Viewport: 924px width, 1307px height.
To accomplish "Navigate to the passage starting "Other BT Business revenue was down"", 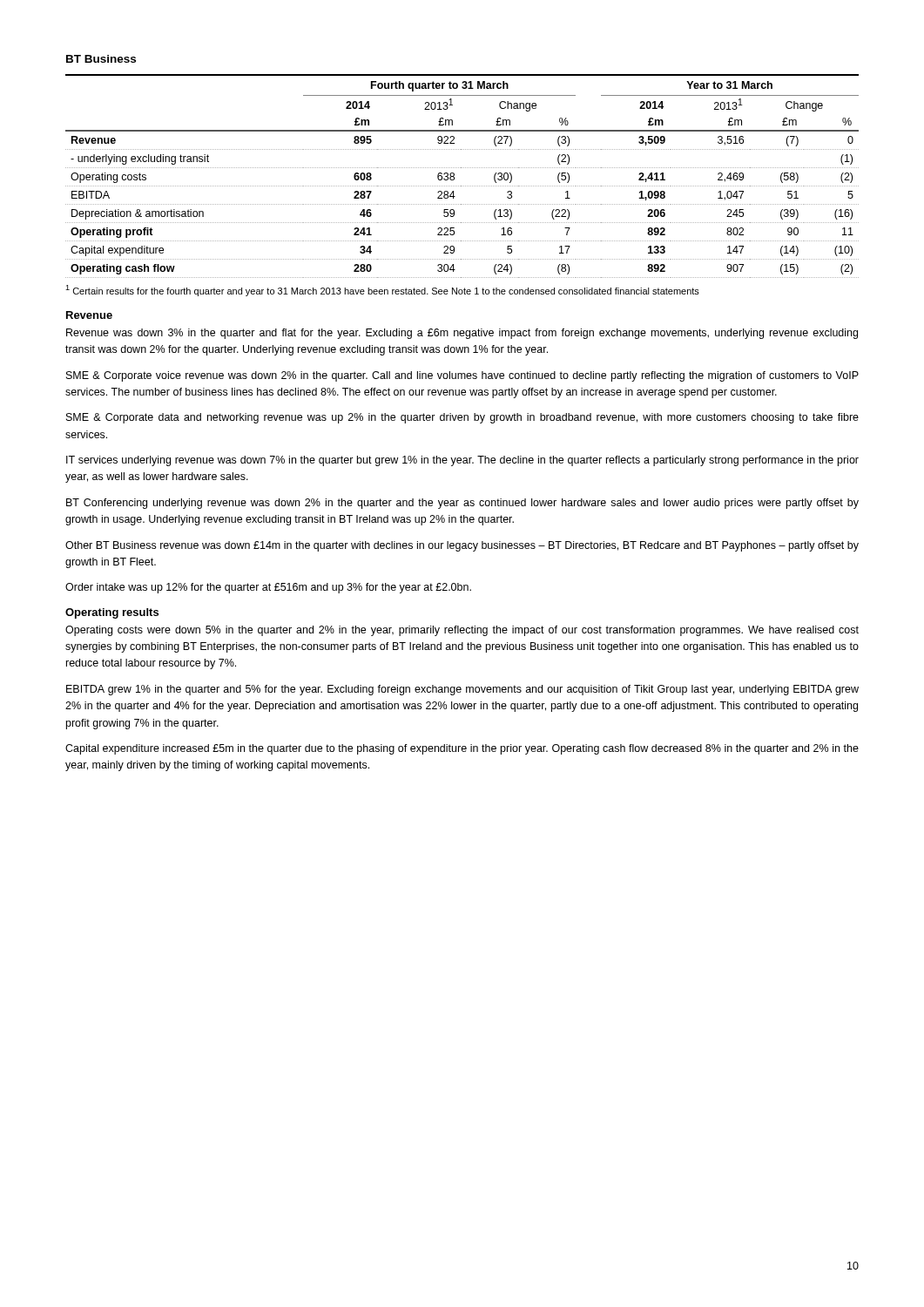I will coord(462,554).
